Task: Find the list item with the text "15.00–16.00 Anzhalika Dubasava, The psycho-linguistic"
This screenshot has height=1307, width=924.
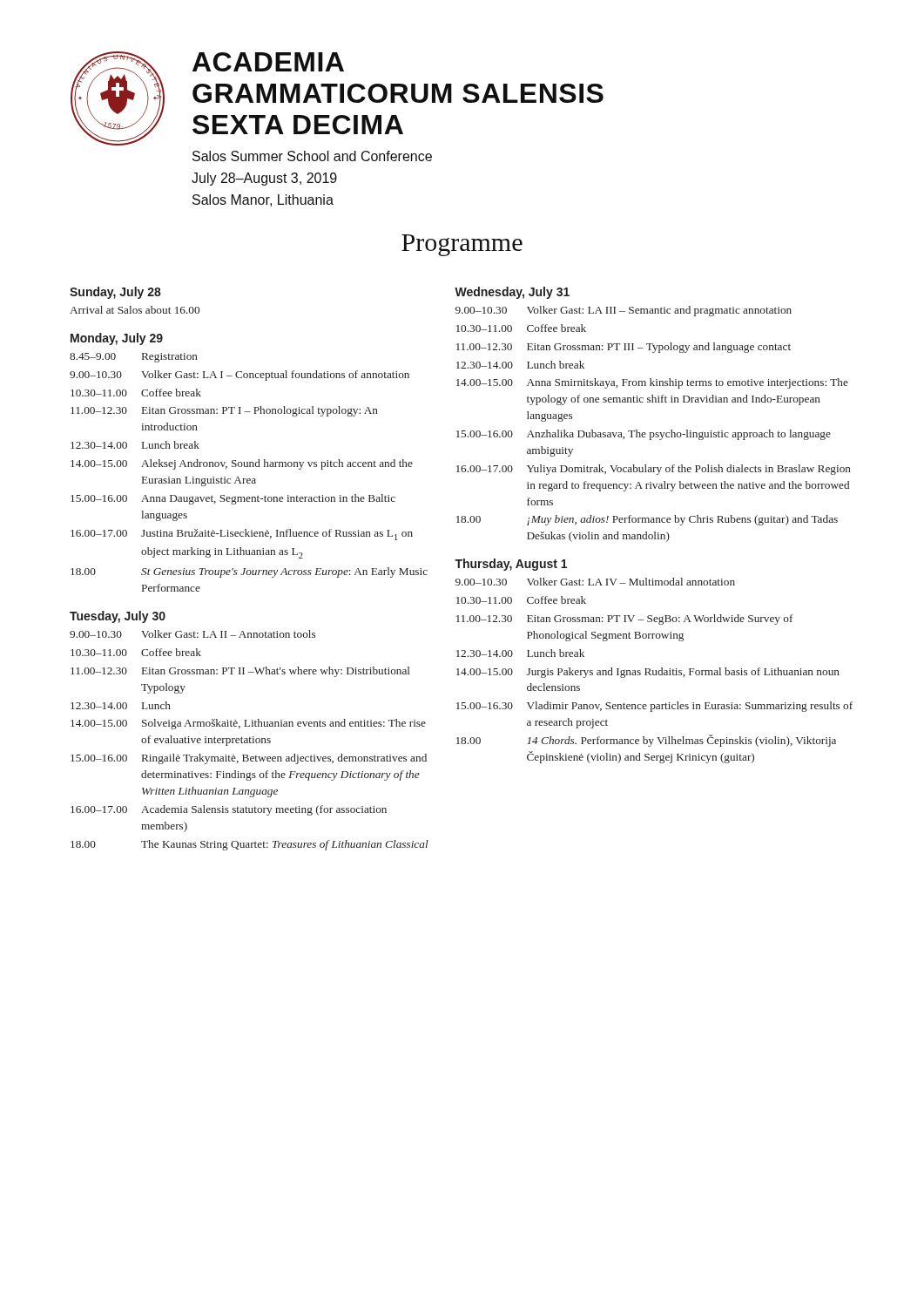Action: point(655,443)
